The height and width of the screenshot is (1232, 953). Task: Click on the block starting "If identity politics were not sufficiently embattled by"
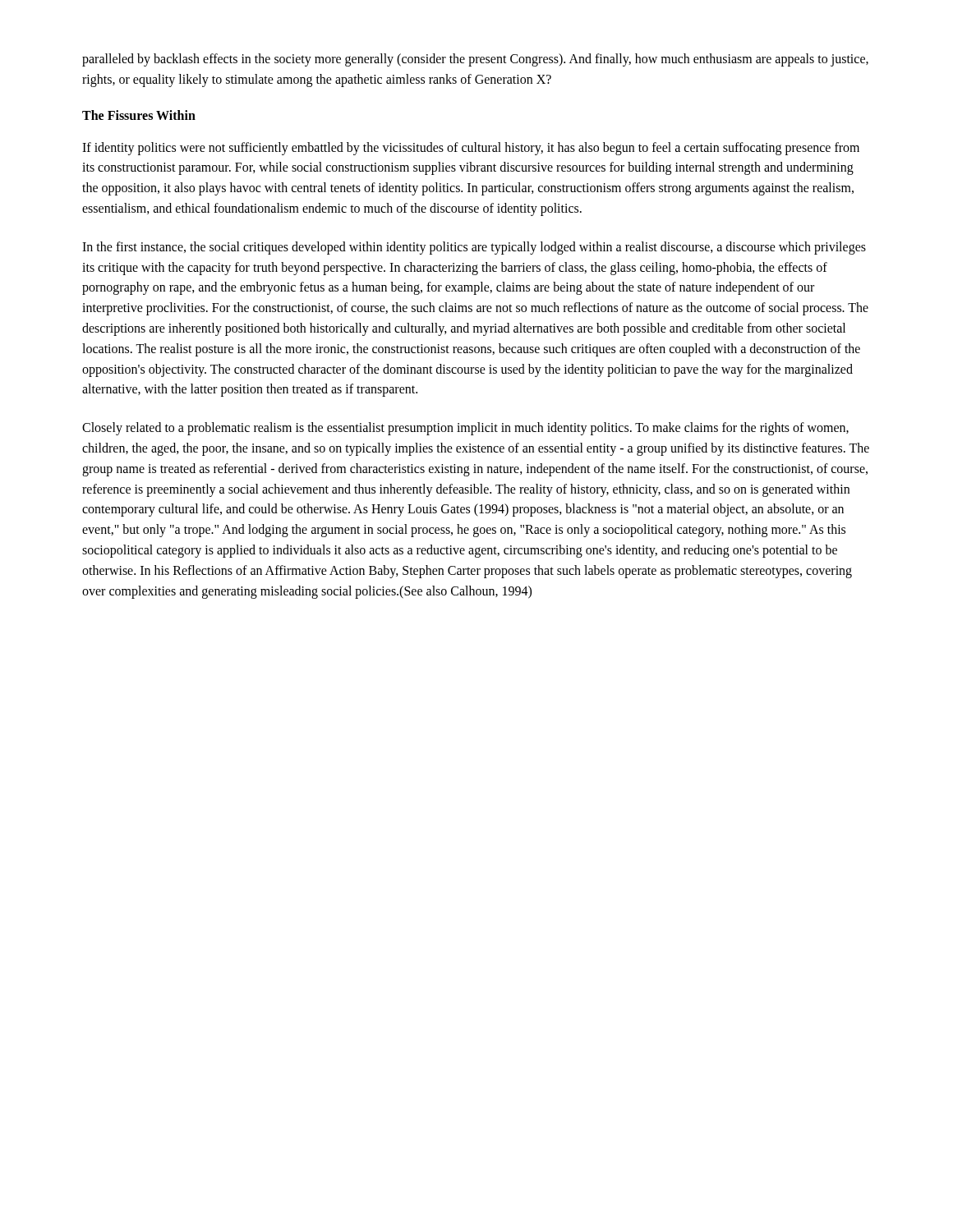pos(471,178)
